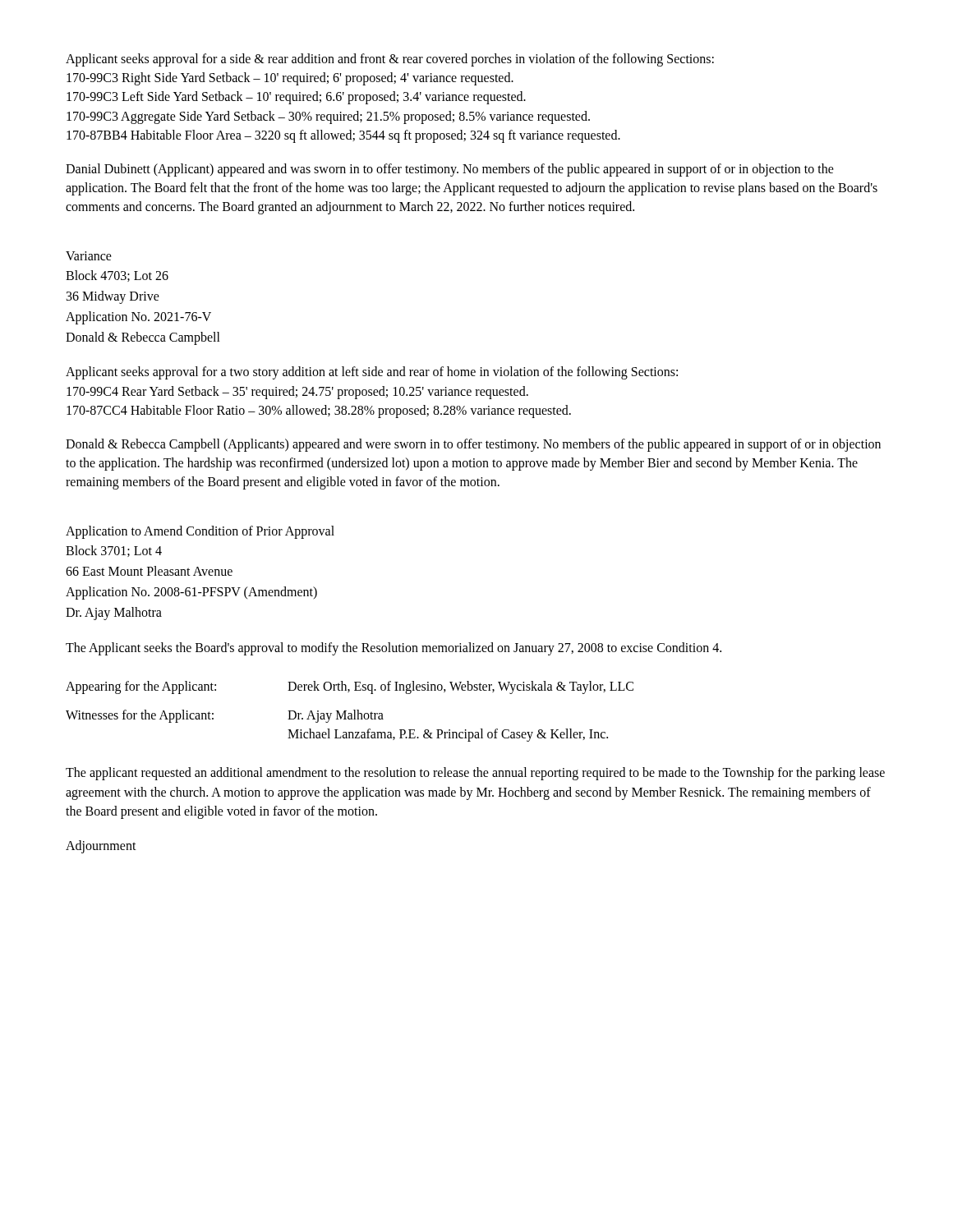Where is the passage that starts "The applicant requested an additional amendment to the"?
The width and height of the screenshot is (953, 1232).
(476, 792)
